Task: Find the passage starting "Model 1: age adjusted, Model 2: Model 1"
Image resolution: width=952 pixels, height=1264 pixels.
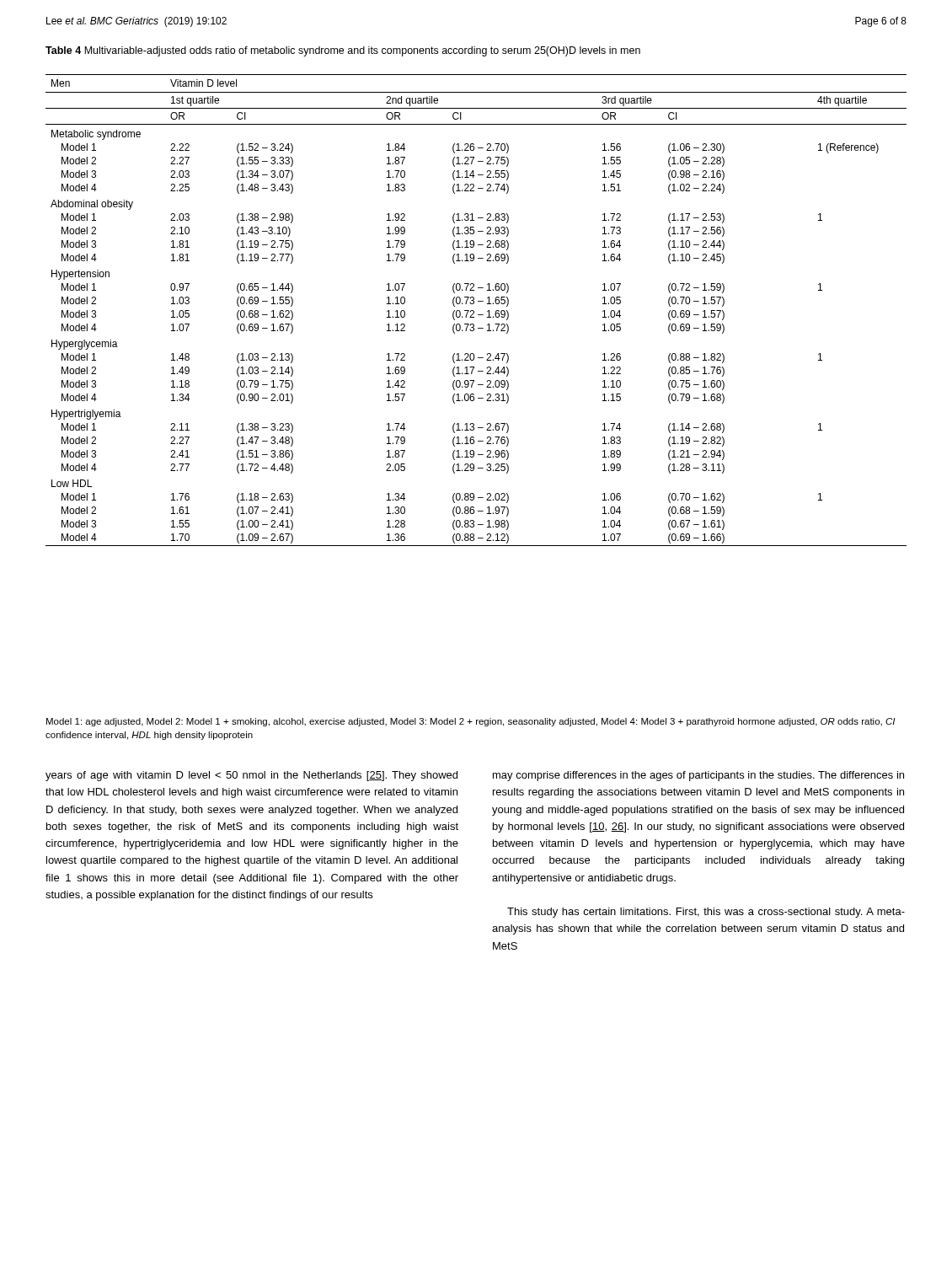Action: click(470, 728)
